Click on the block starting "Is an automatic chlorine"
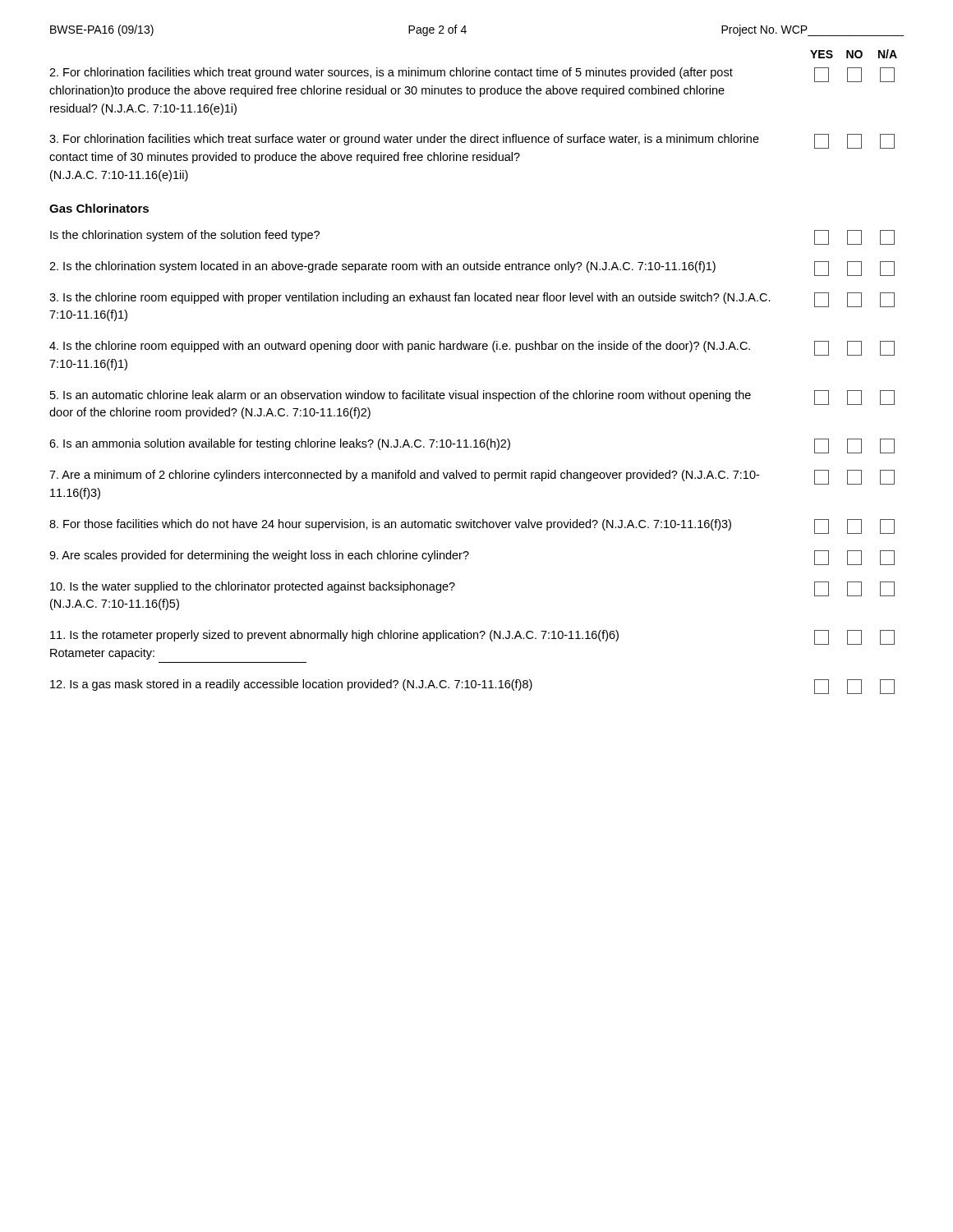 [476, 404]
